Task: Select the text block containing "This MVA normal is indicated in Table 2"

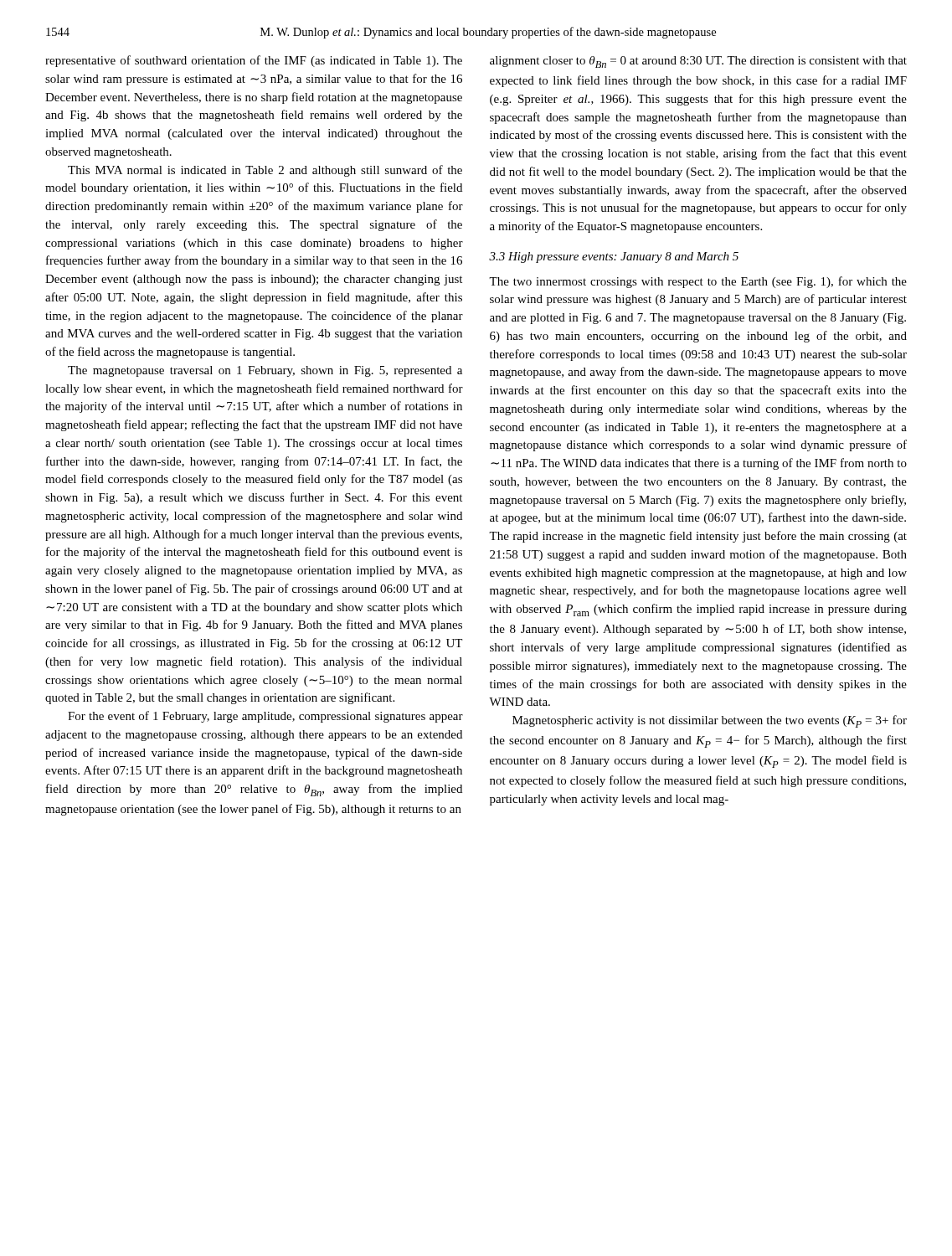Action: tap(254, 261)
